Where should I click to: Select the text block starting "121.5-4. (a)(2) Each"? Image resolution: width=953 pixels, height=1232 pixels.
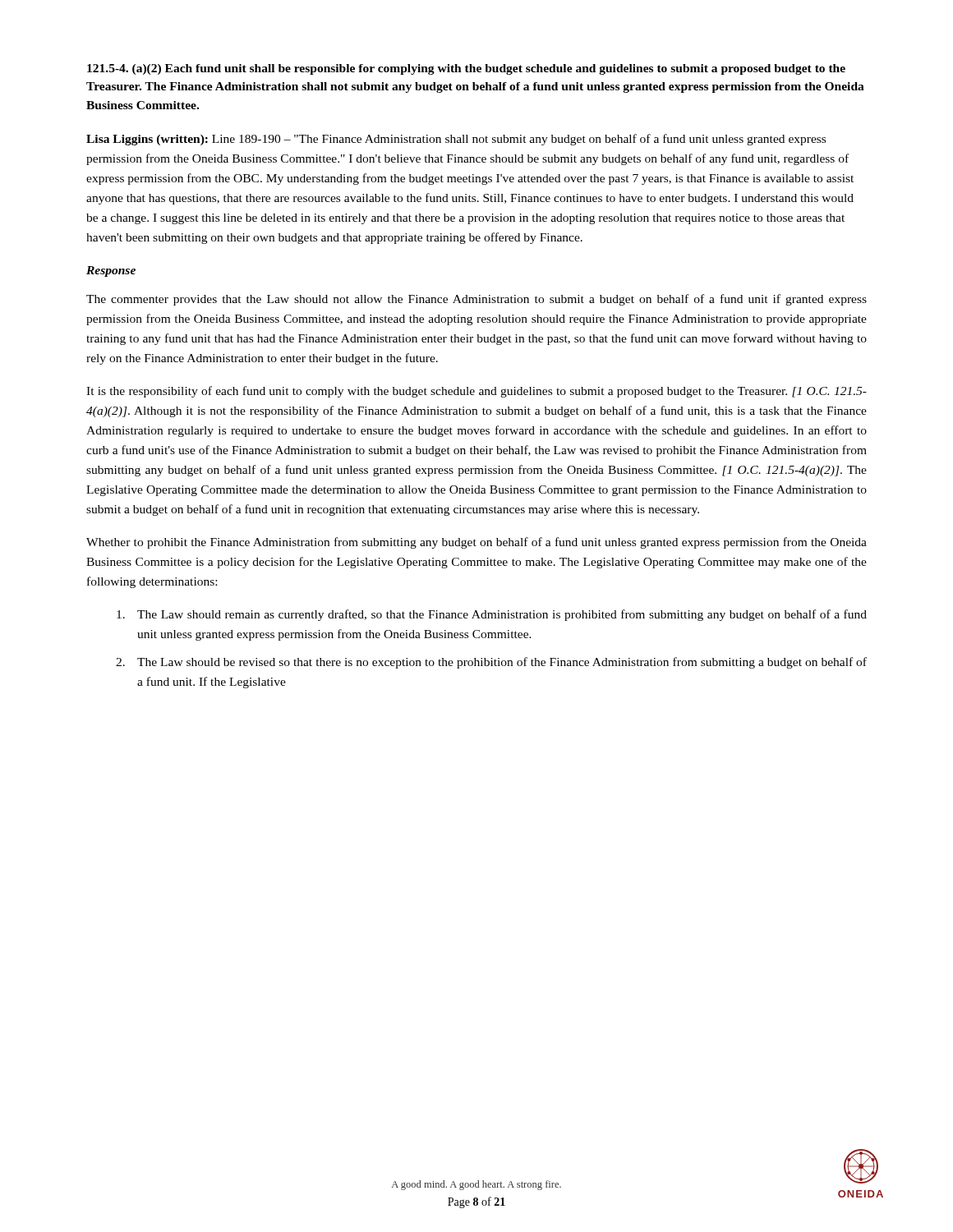coord(475,86)
